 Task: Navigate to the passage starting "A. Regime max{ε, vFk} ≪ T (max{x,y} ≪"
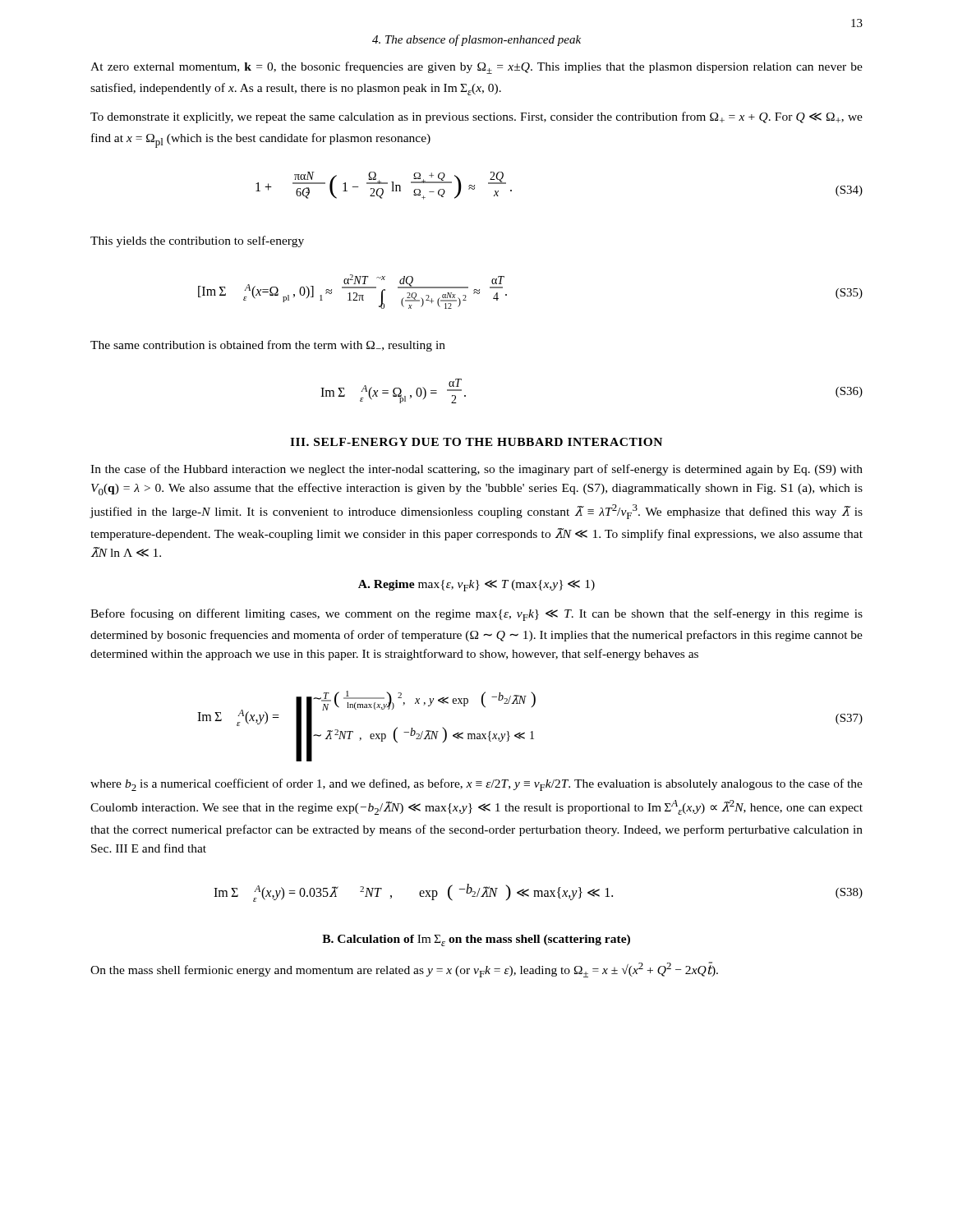476,586
